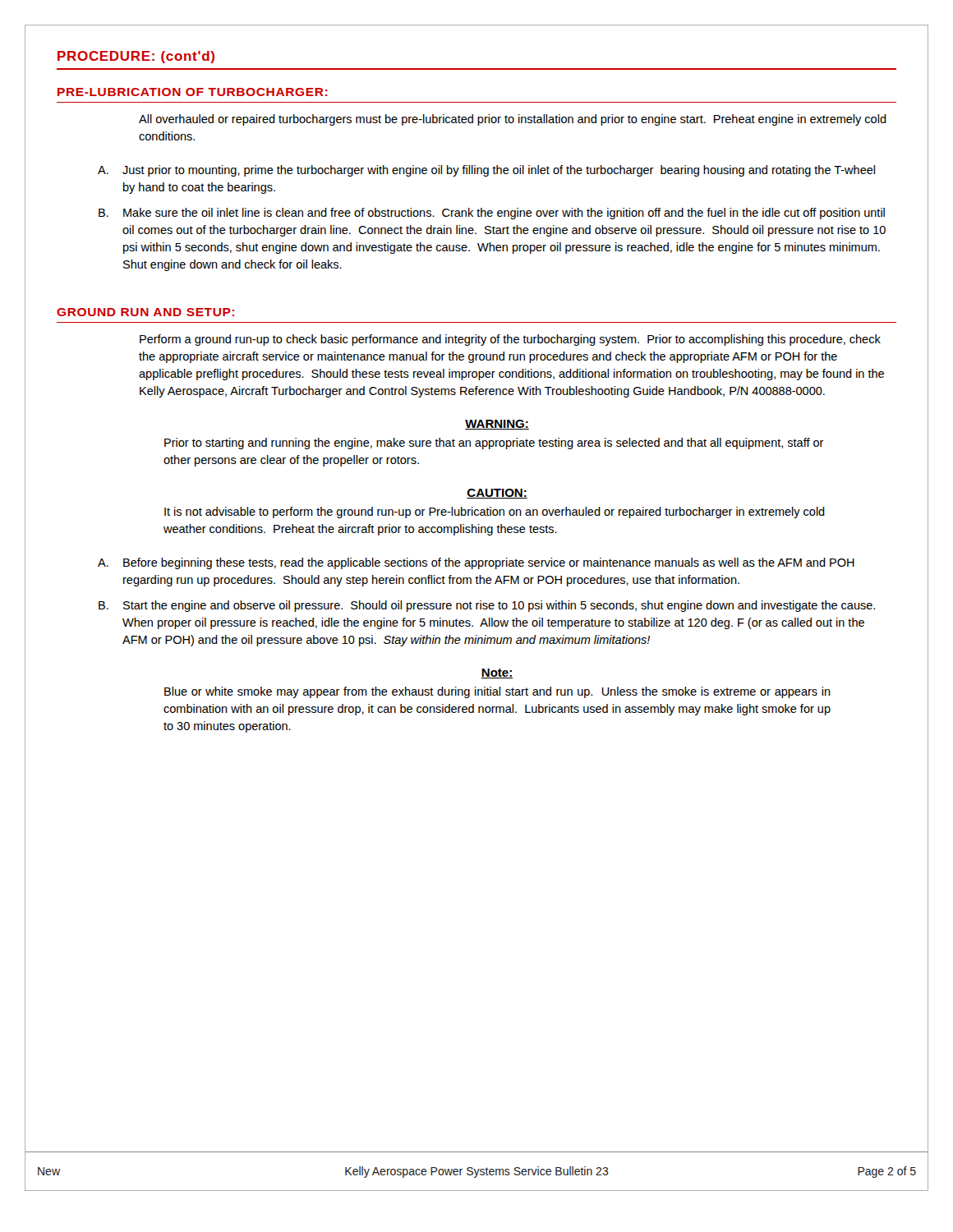
Task: Click on the block starting "PROCEDURE: (cont'd)"
Action: (476, 59)
